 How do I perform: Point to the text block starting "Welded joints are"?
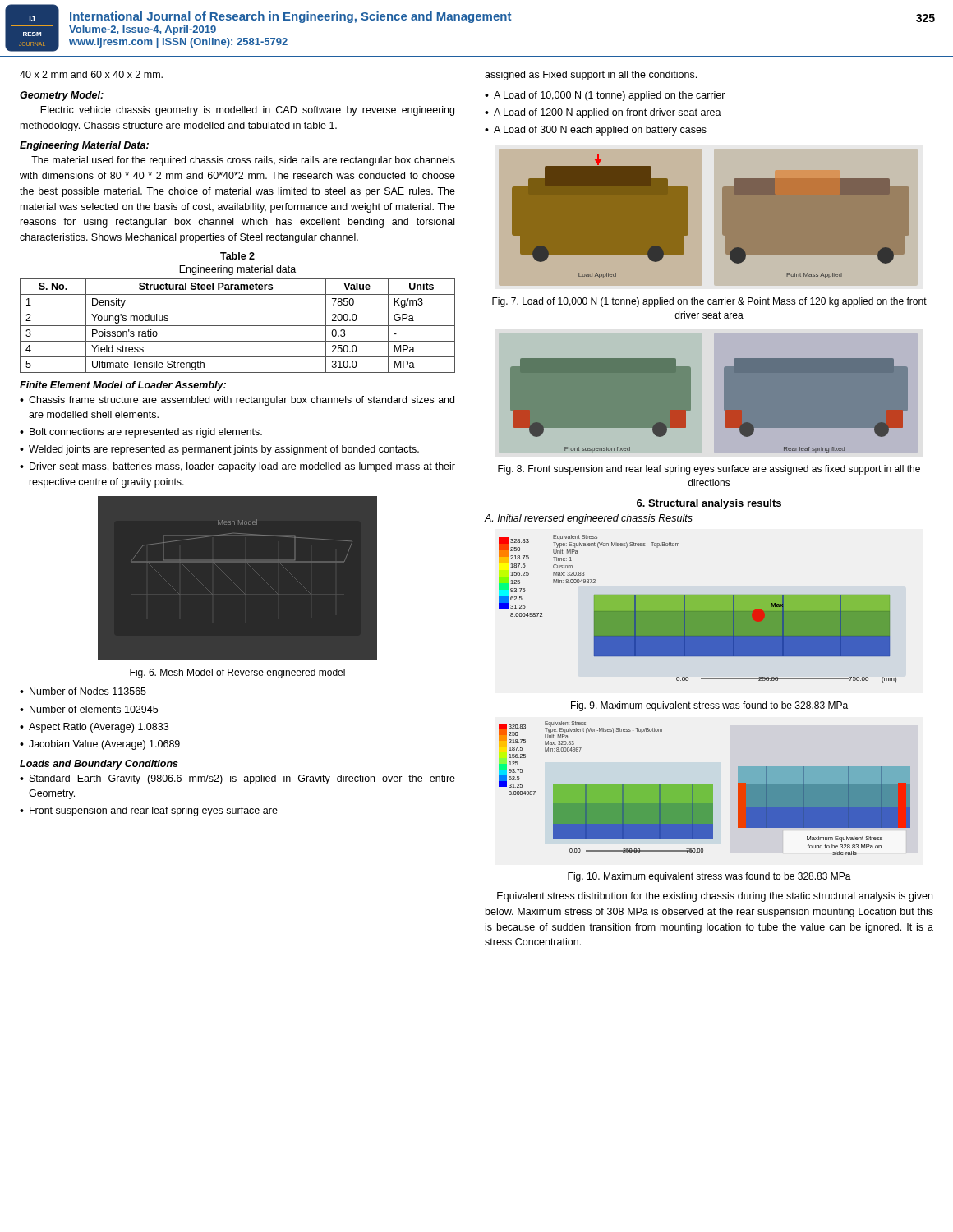click(224, 449)
